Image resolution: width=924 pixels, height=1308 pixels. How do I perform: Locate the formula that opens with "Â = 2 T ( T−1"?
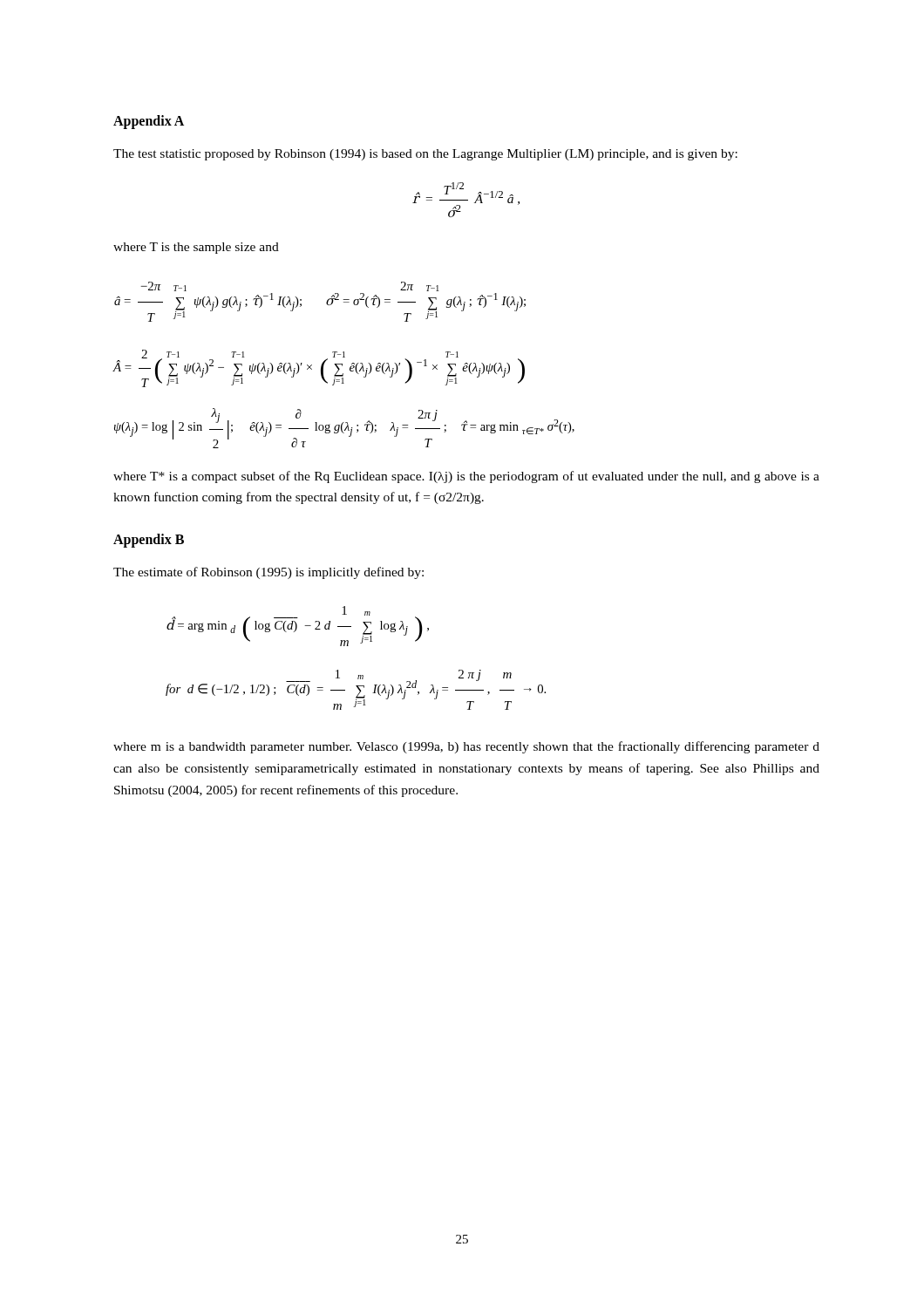pos(320,368)
